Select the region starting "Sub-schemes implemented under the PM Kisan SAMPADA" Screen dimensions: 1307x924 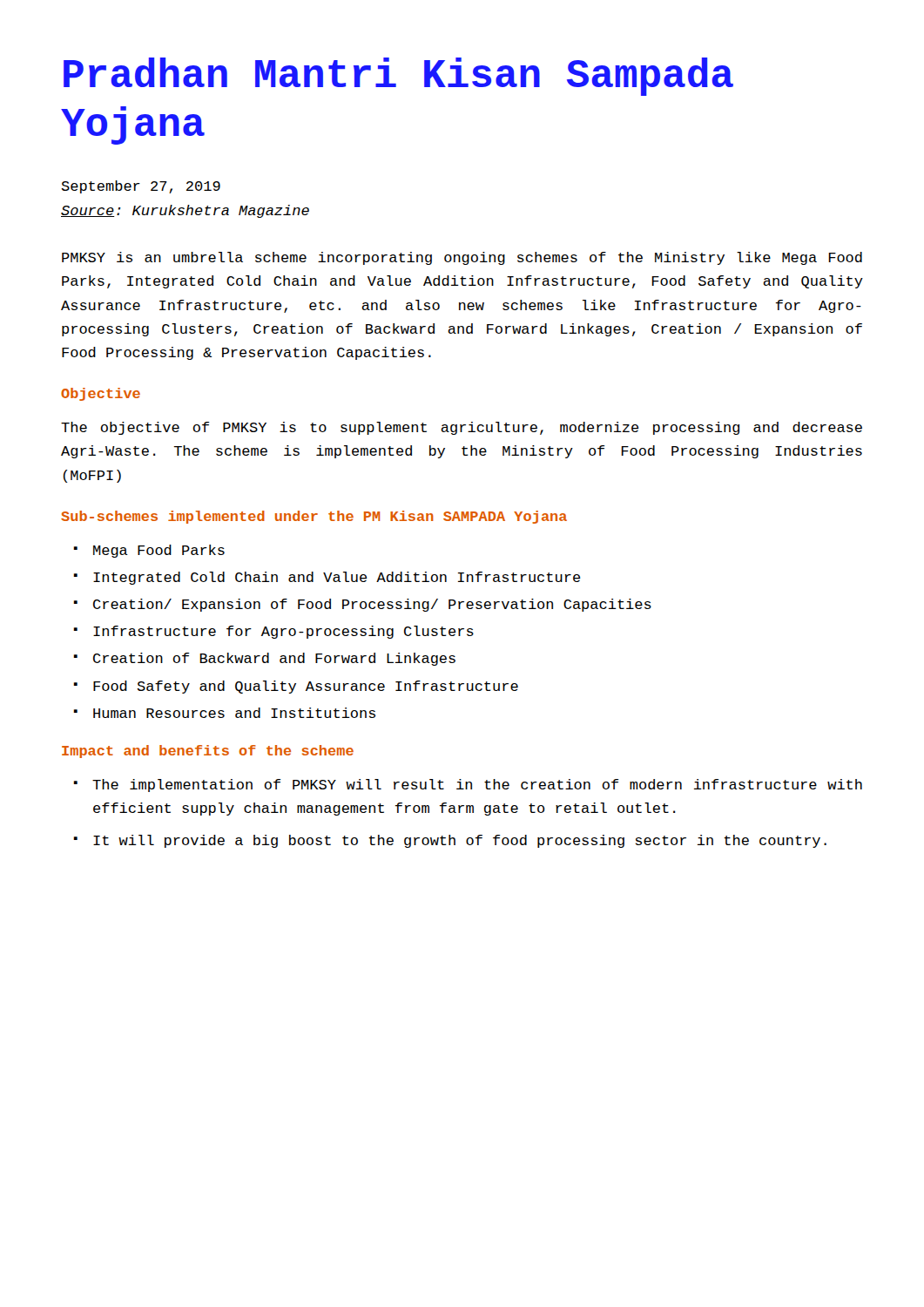pyautogui.click(x=314, y=517)
